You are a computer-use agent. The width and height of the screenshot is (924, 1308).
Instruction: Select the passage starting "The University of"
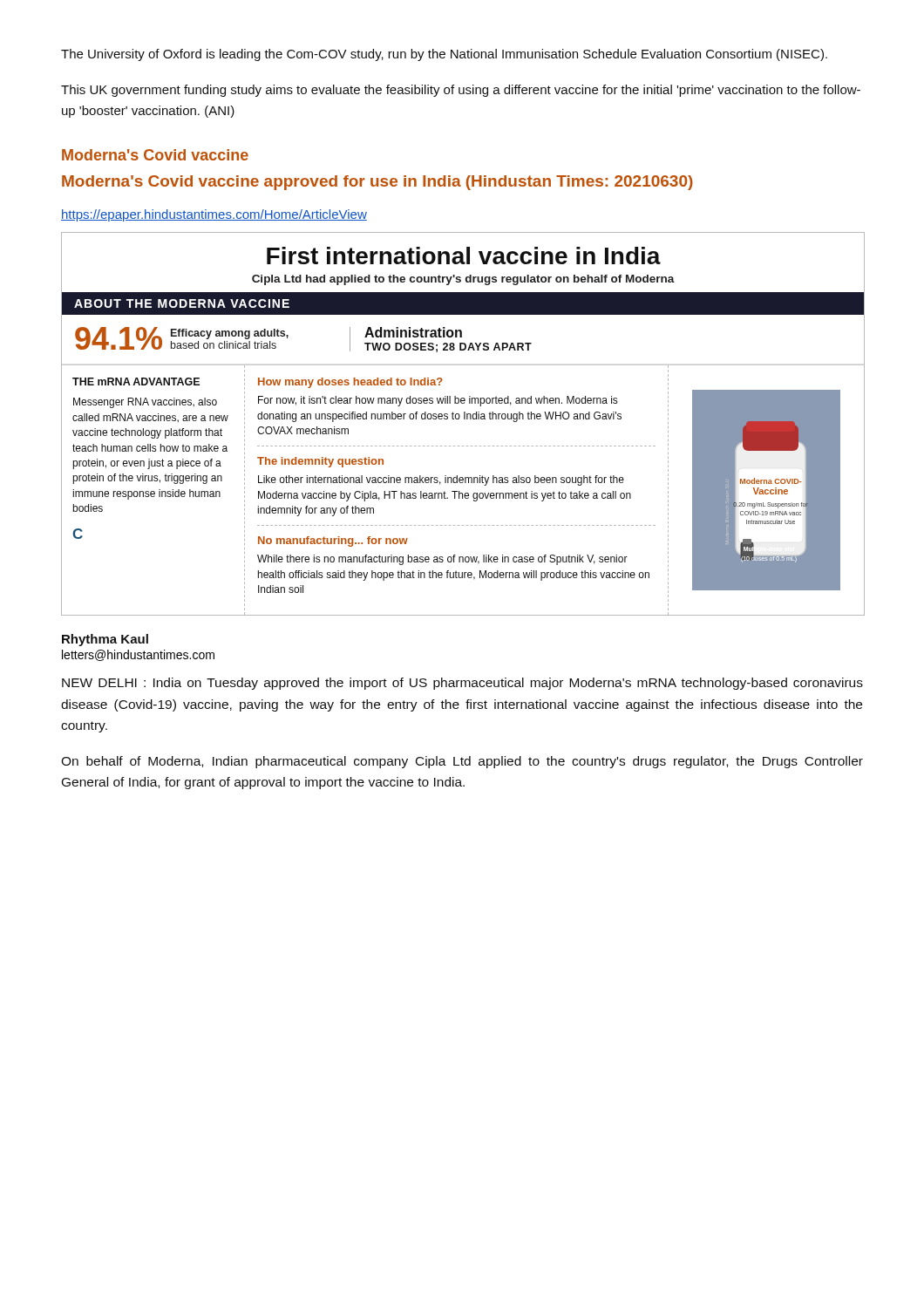click(445, 54)
